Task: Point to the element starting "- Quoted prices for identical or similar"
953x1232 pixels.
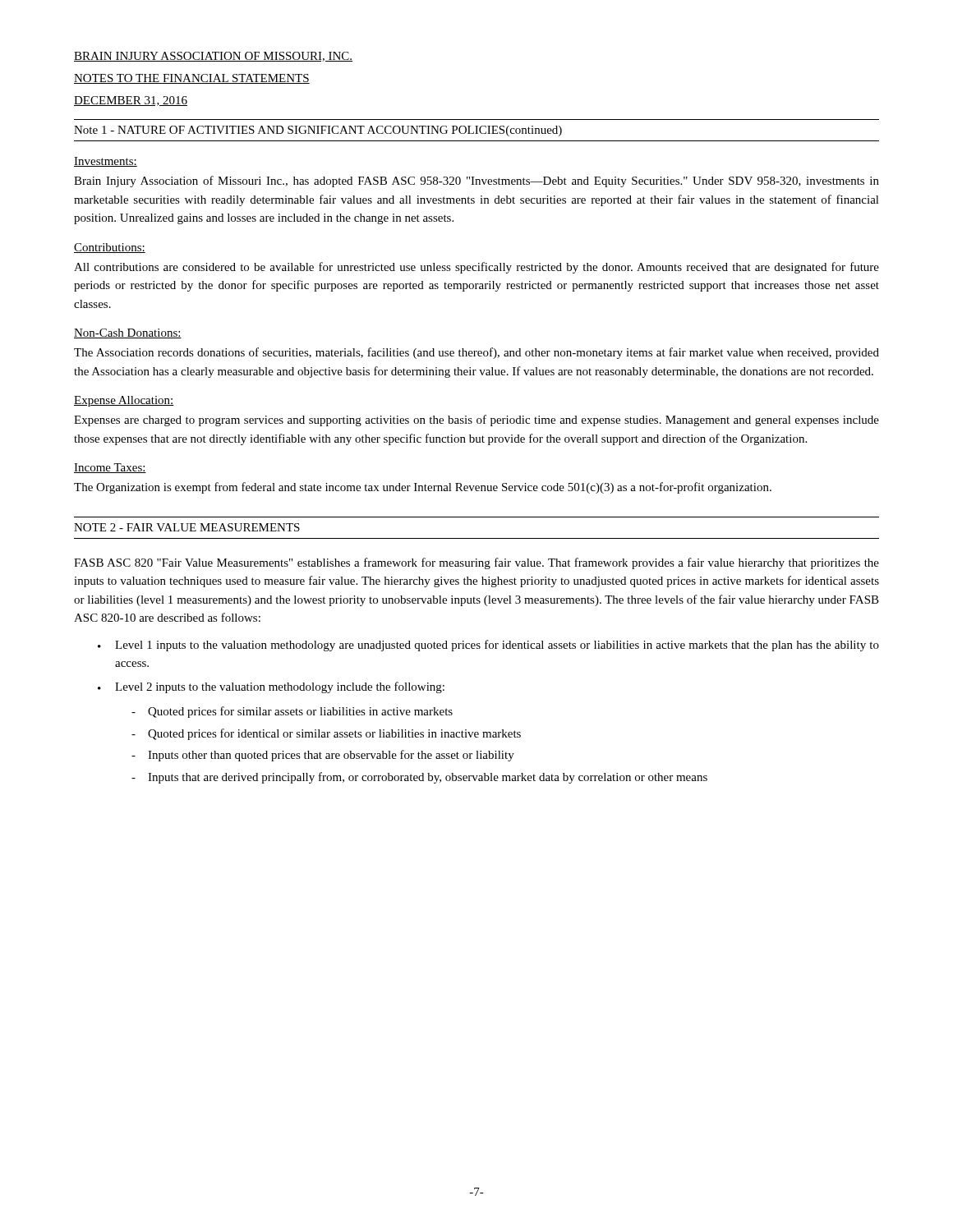Action: coord(505,733)
